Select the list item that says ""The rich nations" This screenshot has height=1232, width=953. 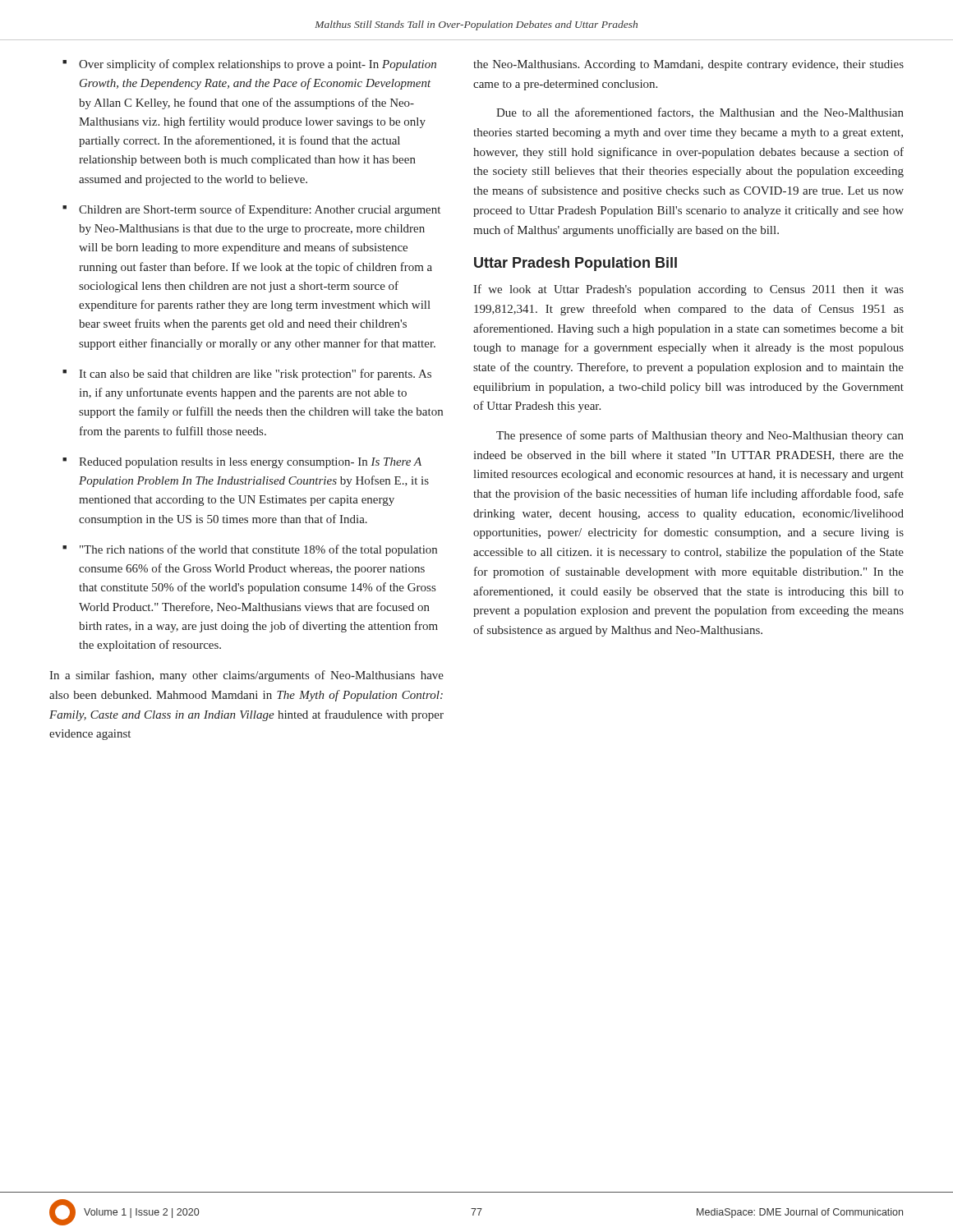pos(259,597)
